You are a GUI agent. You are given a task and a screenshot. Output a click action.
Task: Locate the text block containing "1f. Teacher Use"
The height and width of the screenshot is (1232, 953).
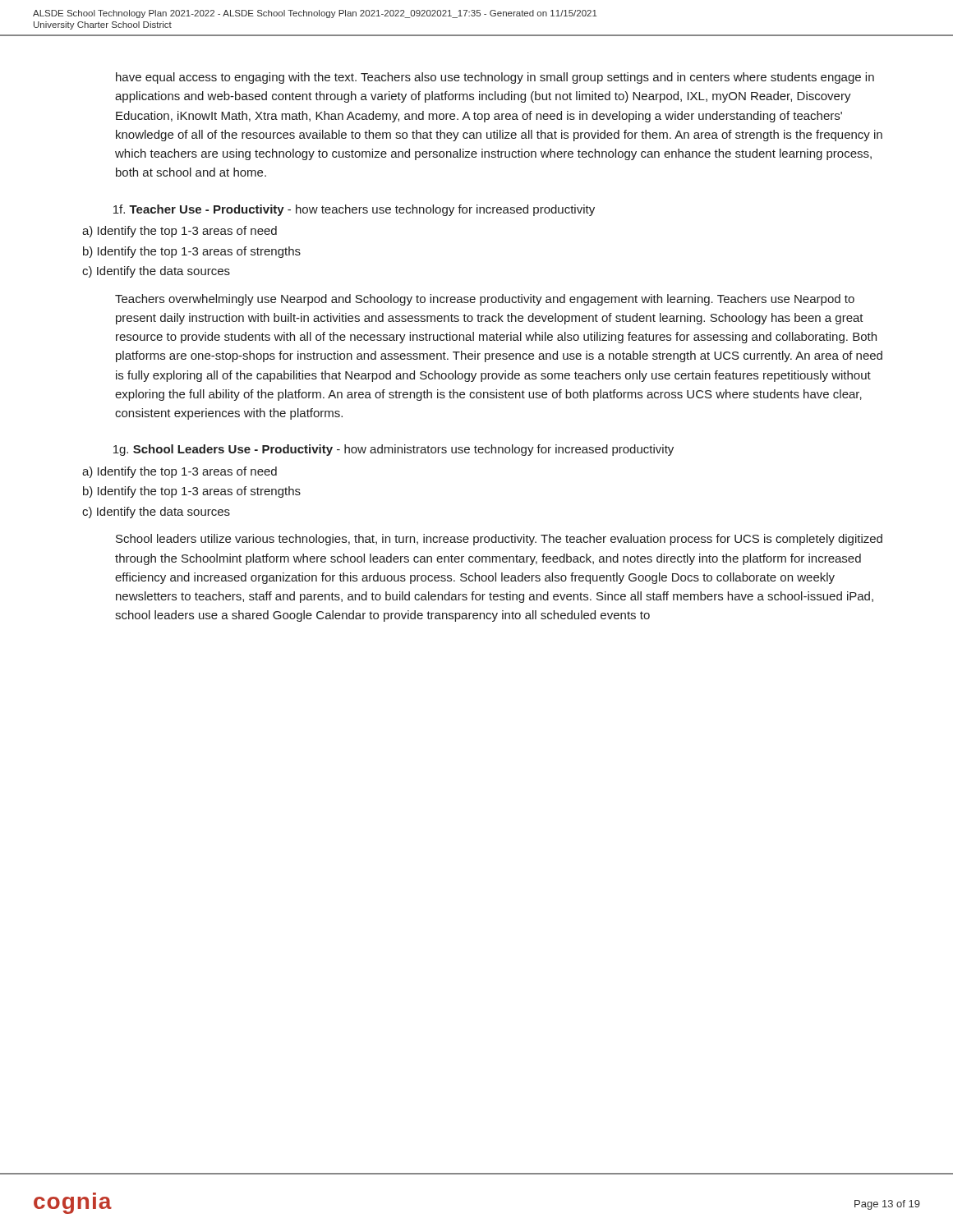click(347, 209)
